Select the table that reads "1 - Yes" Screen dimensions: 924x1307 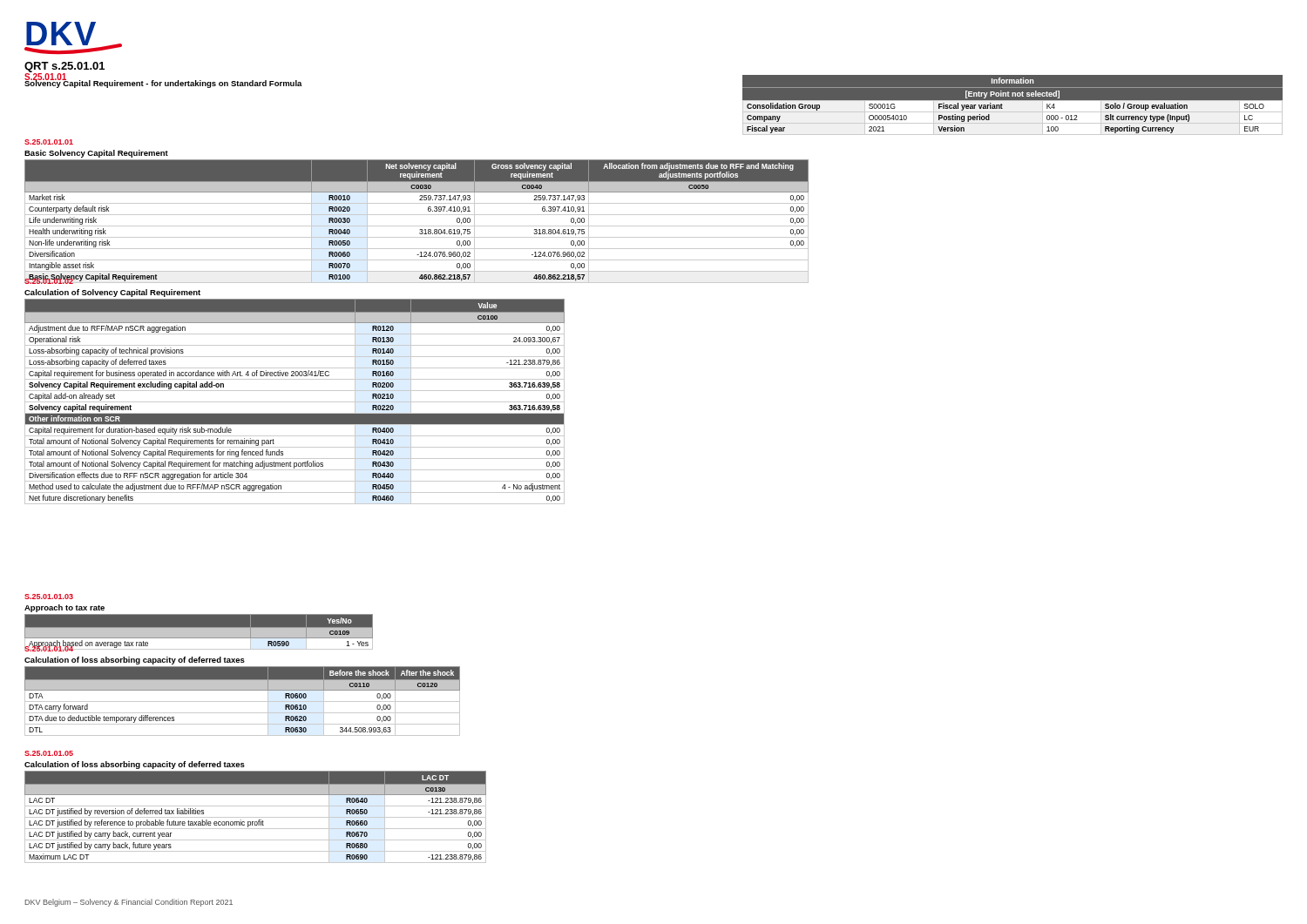[x=199, y=632]
